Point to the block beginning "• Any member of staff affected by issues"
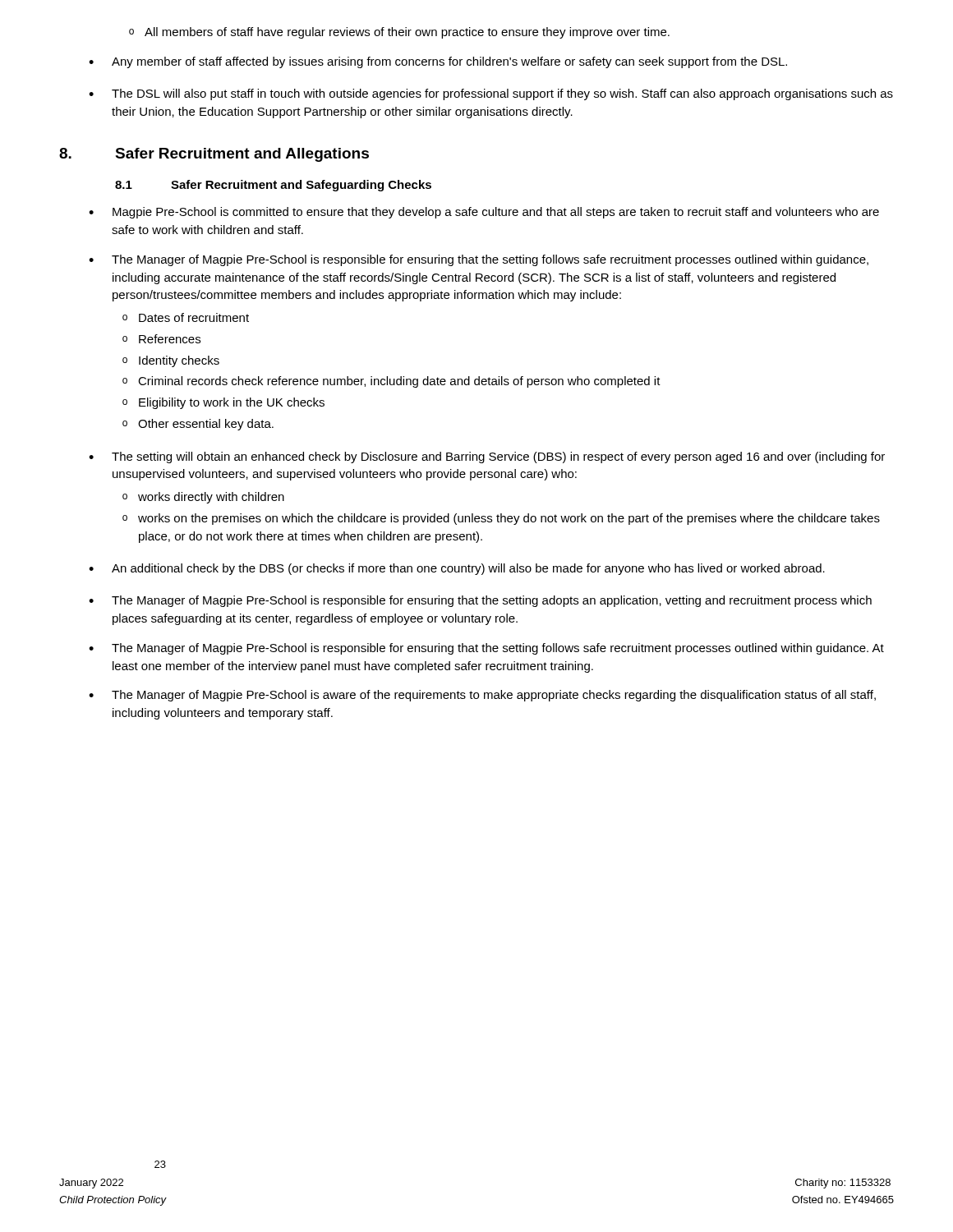Screen dimensions: 1232x953 tap(491, 63)
